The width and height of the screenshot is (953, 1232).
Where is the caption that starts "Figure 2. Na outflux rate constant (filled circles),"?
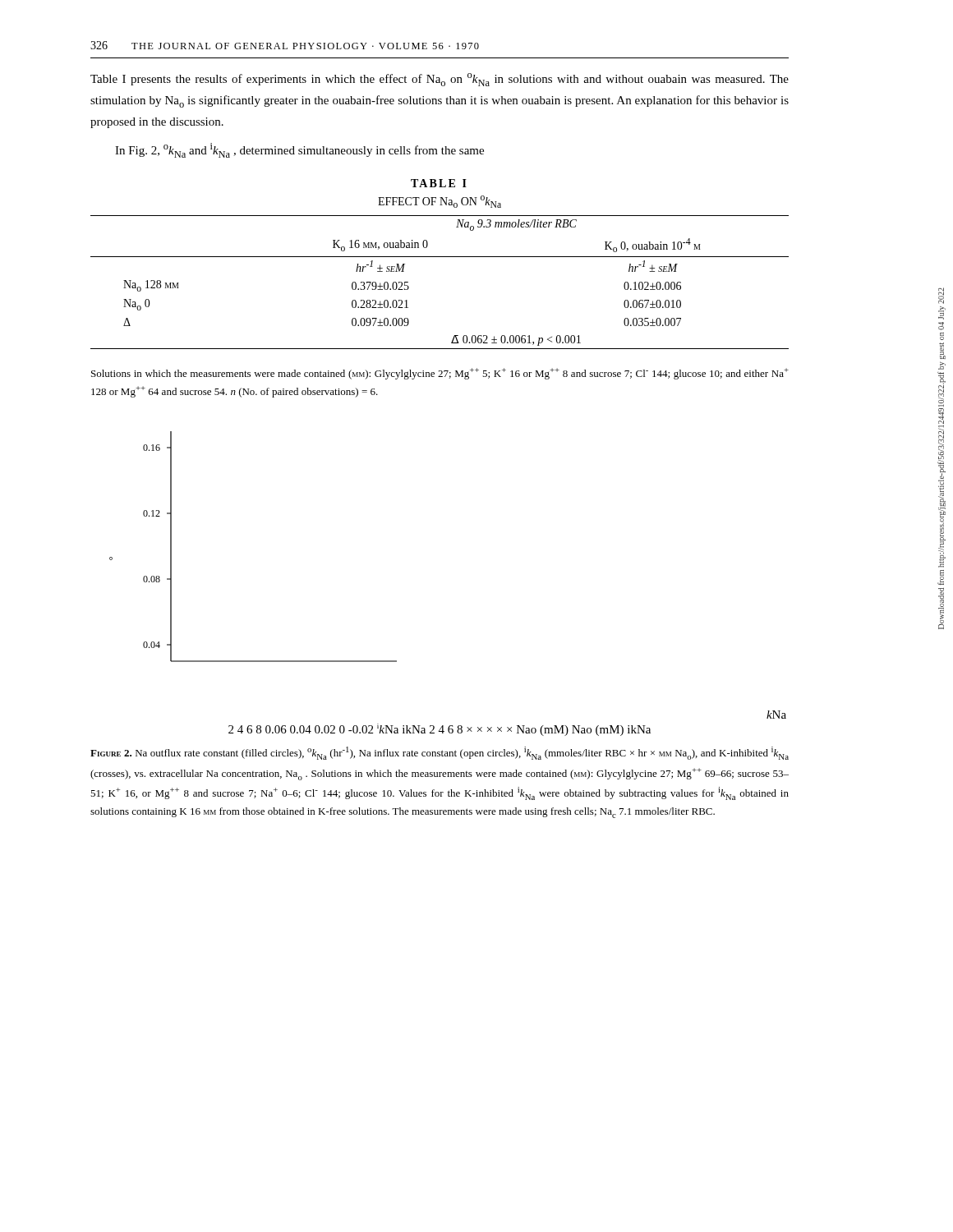(440, 782)
